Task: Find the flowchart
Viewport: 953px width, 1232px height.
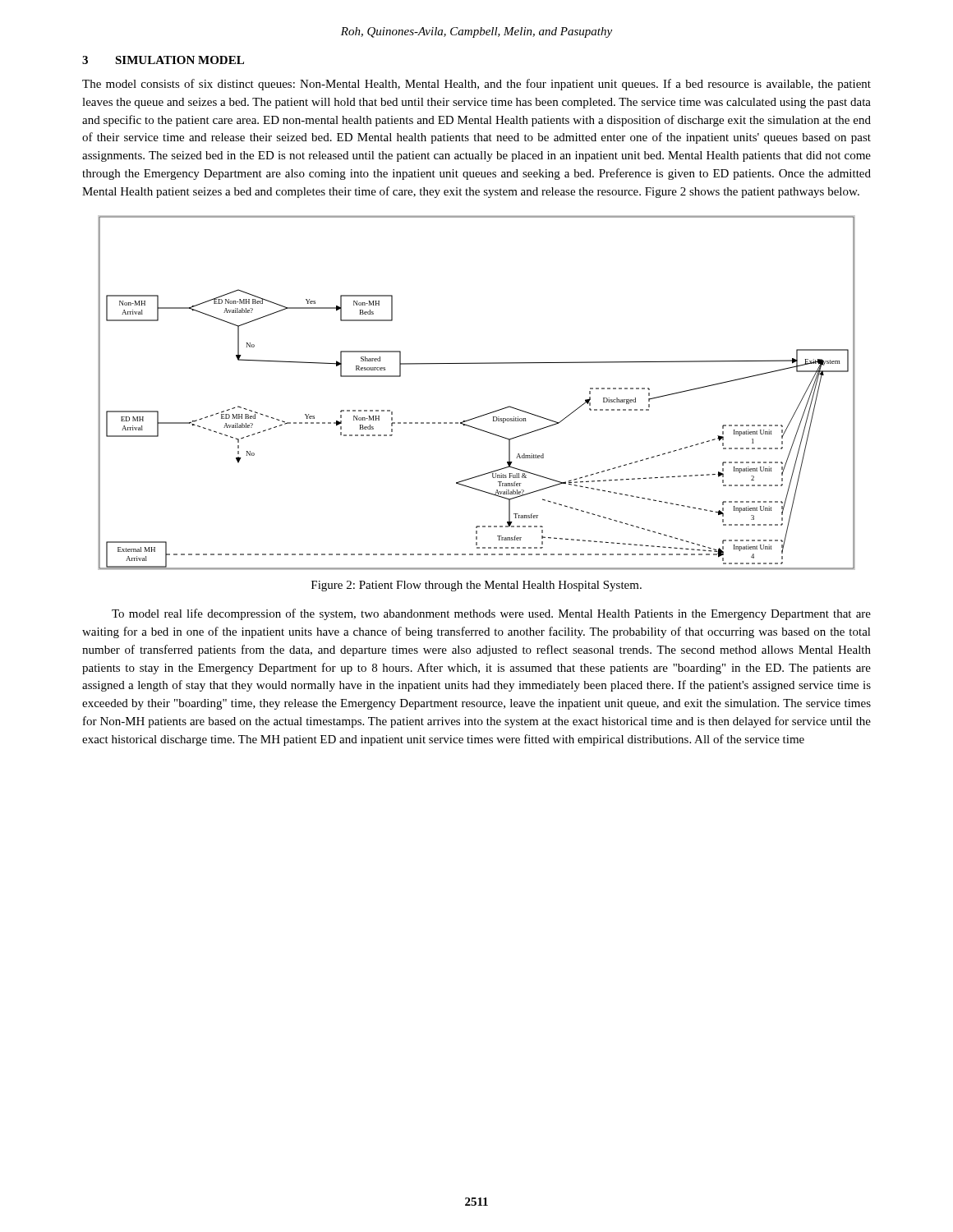Action: (x=476, y=394)
